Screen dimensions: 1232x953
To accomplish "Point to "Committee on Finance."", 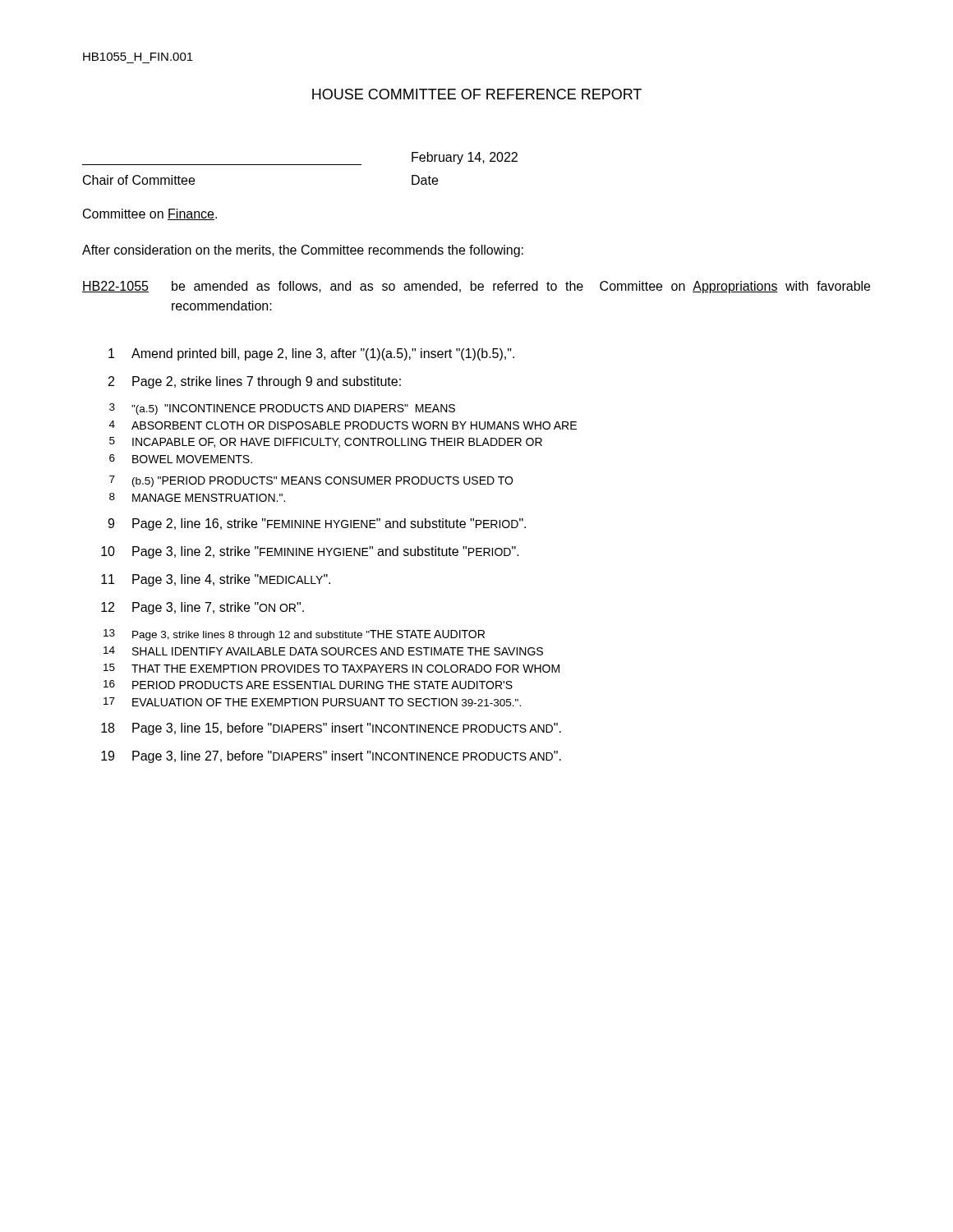I will click(150, 214).
